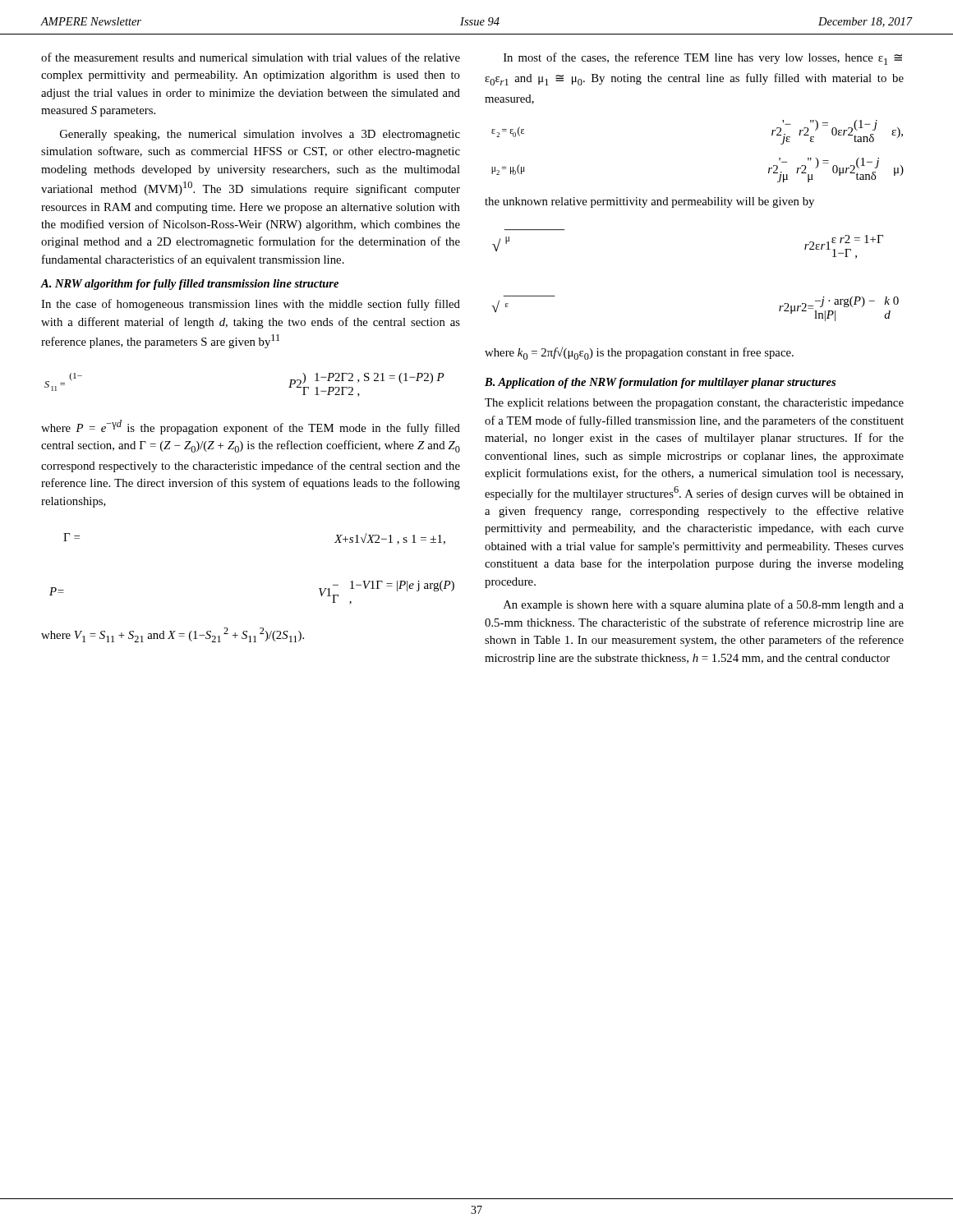Navigate to the text block starting "where k0 = 2πf√(μ0ε0) is the"
This screenshot has height=1232, width=953.
pyautogui.click(x=694, y=354)
